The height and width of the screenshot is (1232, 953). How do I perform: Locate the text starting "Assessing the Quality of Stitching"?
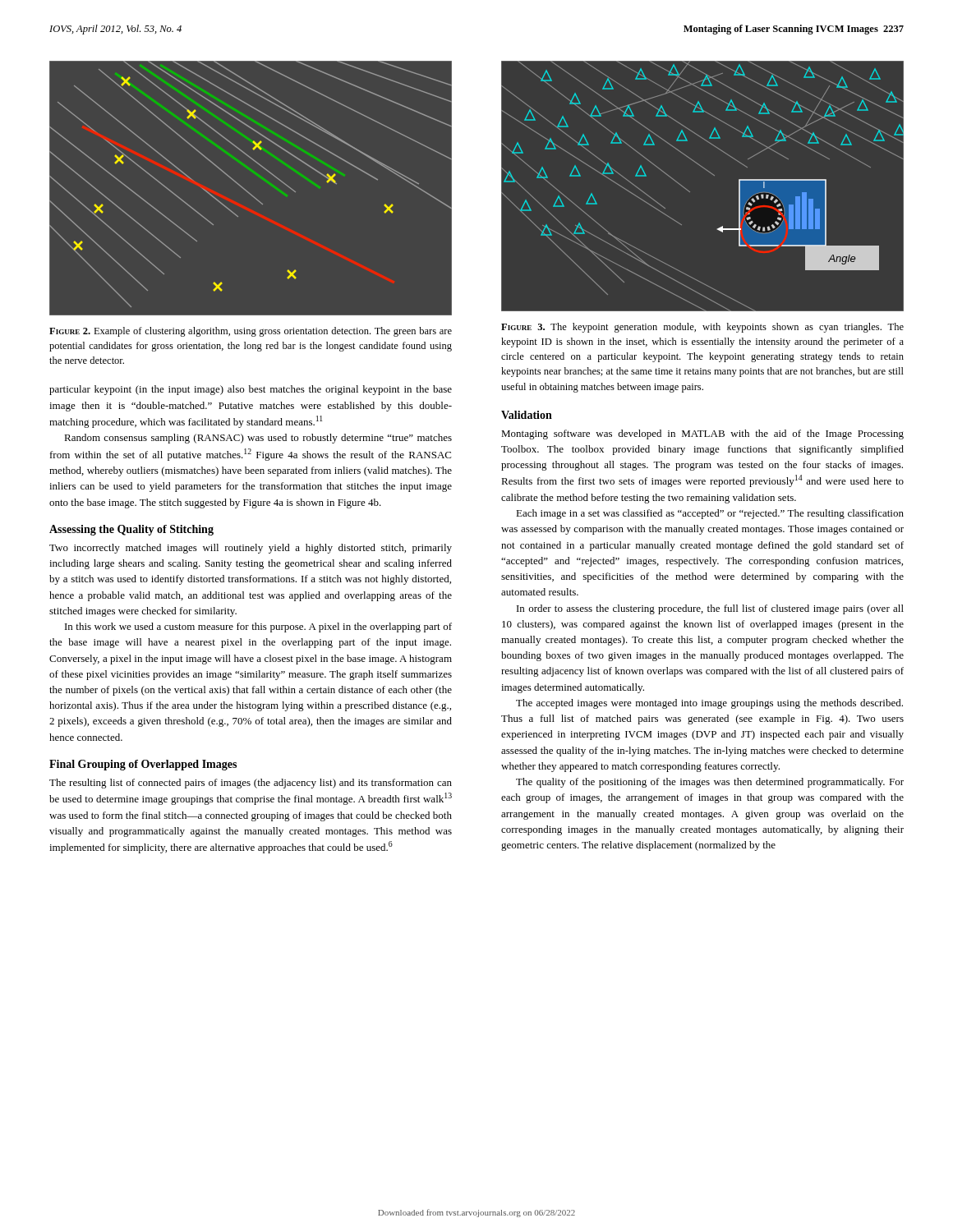coord(131,529)
